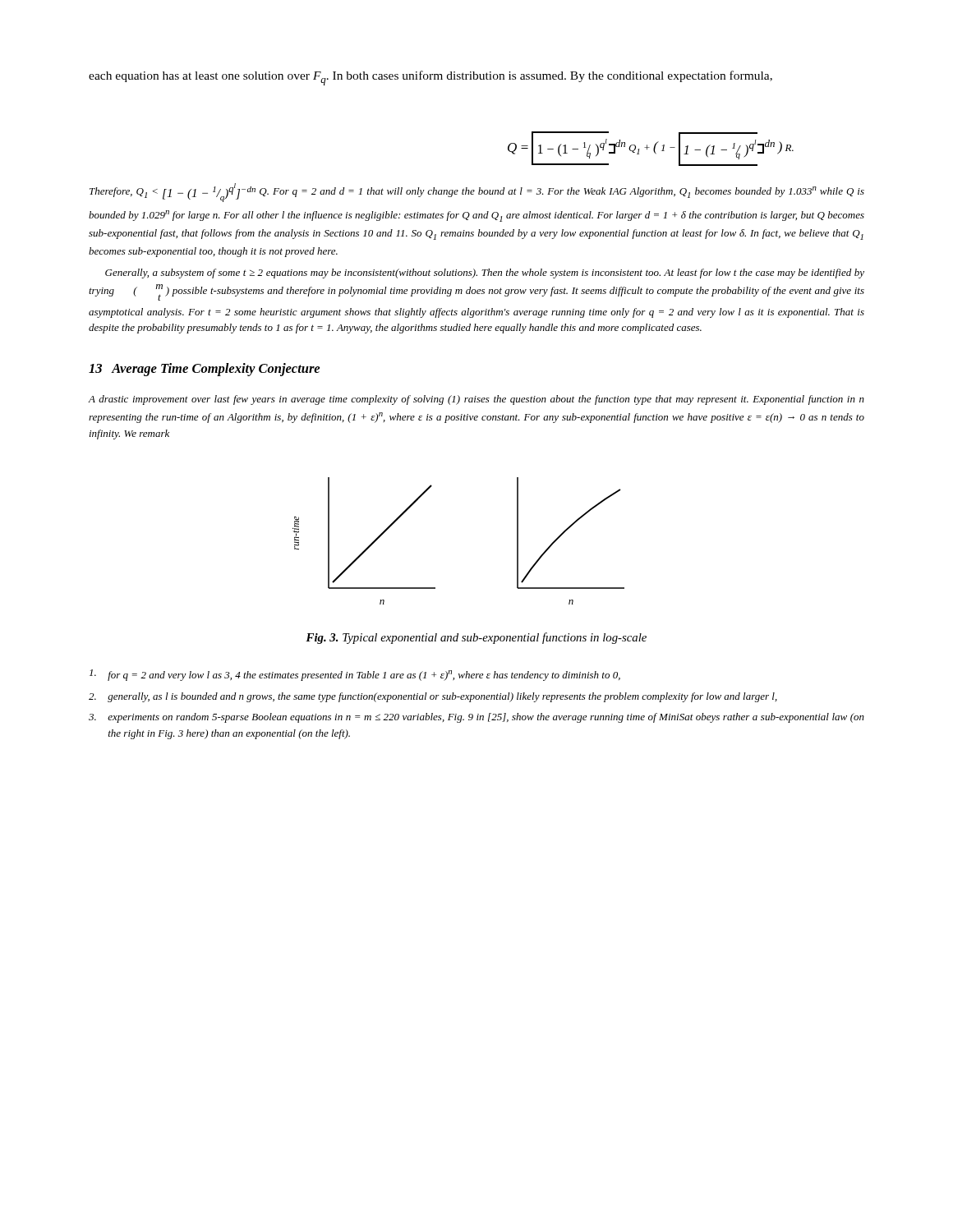Find the region starting "for q = 2 and very"
This screenshot has width=953, height=1232.
coord(476,674)
